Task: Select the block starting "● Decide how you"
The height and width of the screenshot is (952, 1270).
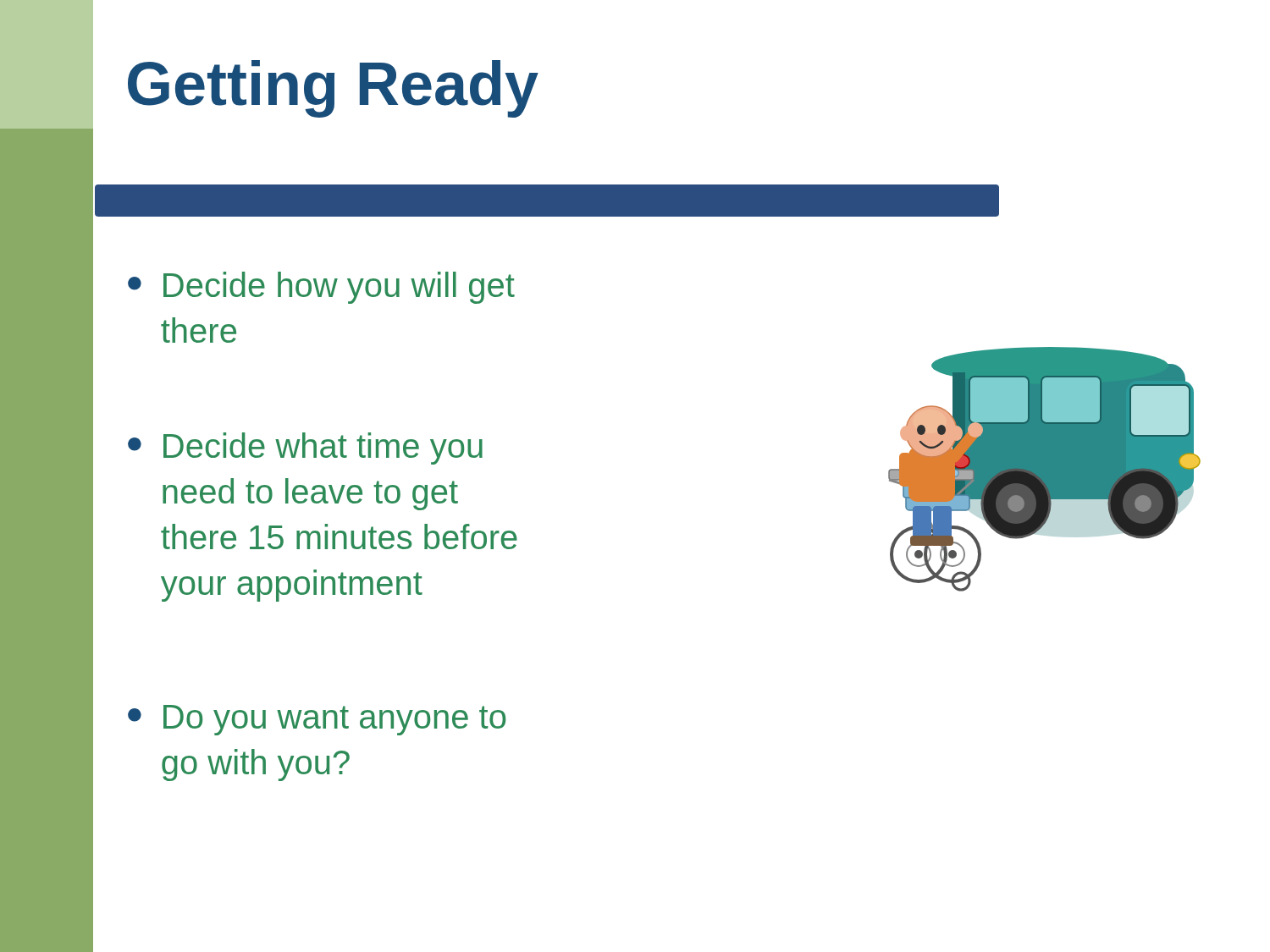Action: coord(320,308)
